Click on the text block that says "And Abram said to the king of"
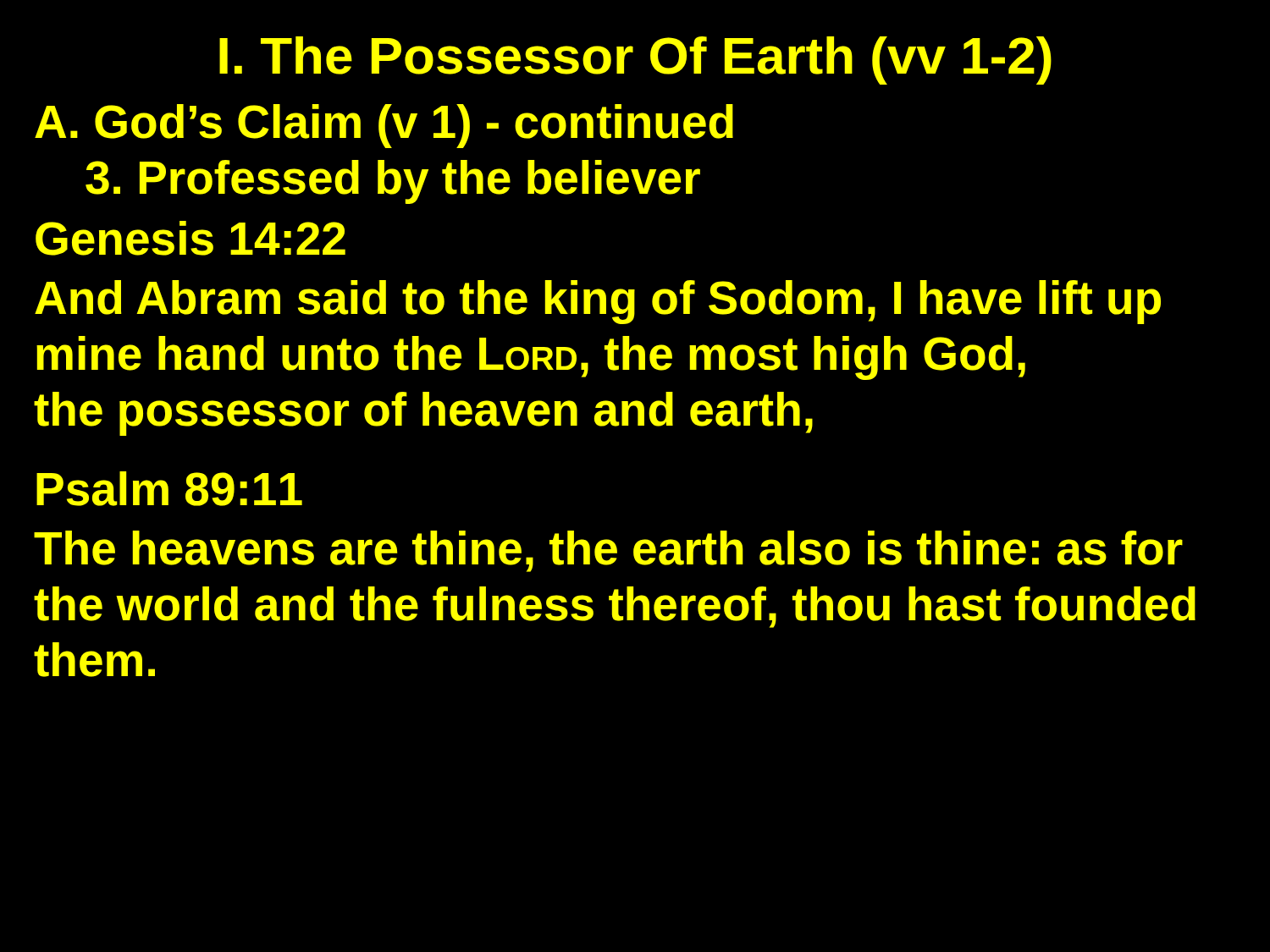This screenshot has width=1270, height=952. [598, 354]
